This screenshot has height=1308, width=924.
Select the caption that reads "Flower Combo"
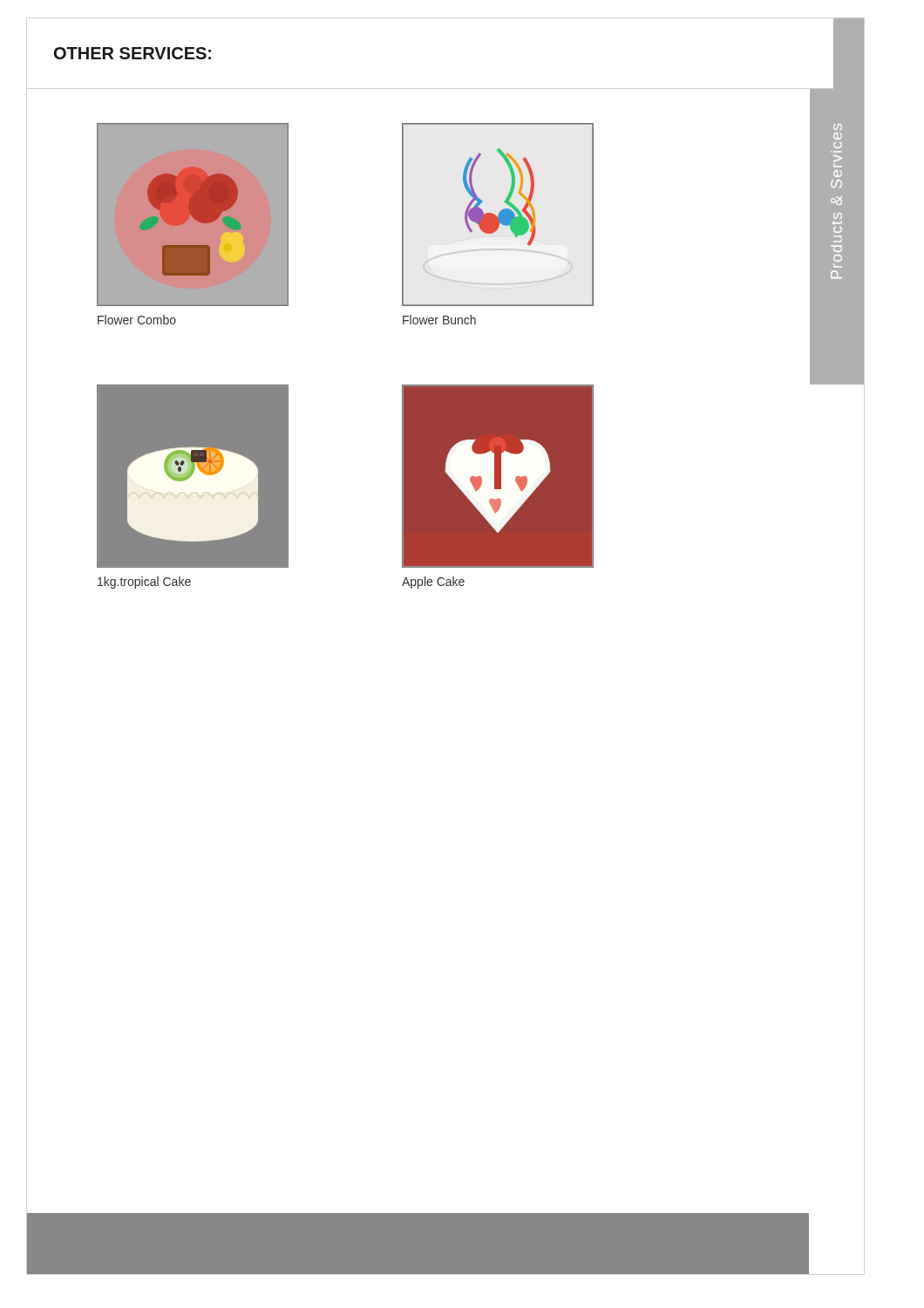coord(136,320)
